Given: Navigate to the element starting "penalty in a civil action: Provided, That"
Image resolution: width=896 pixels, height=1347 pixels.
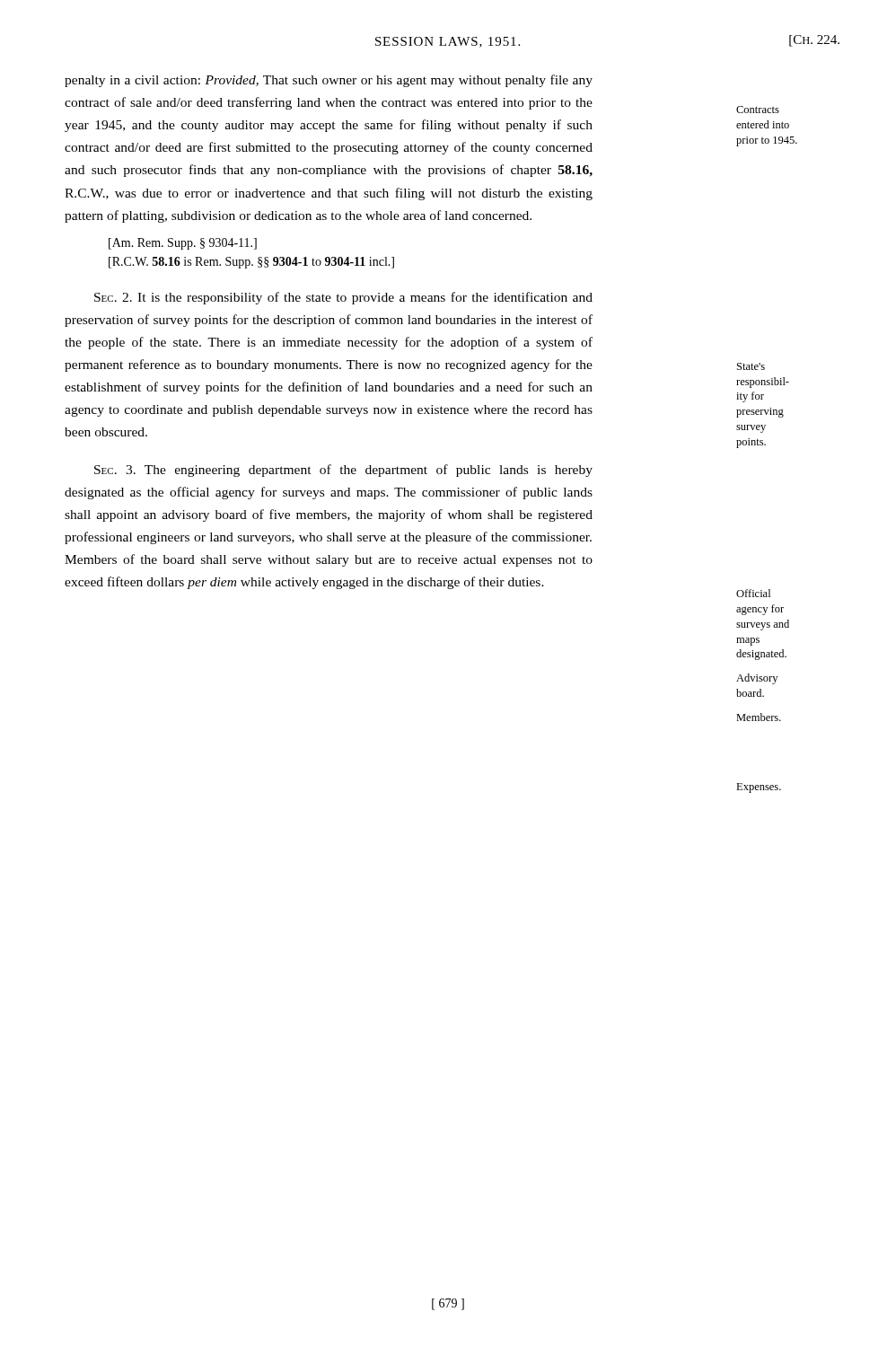Looking at the screenshot, I should [329, 147].
